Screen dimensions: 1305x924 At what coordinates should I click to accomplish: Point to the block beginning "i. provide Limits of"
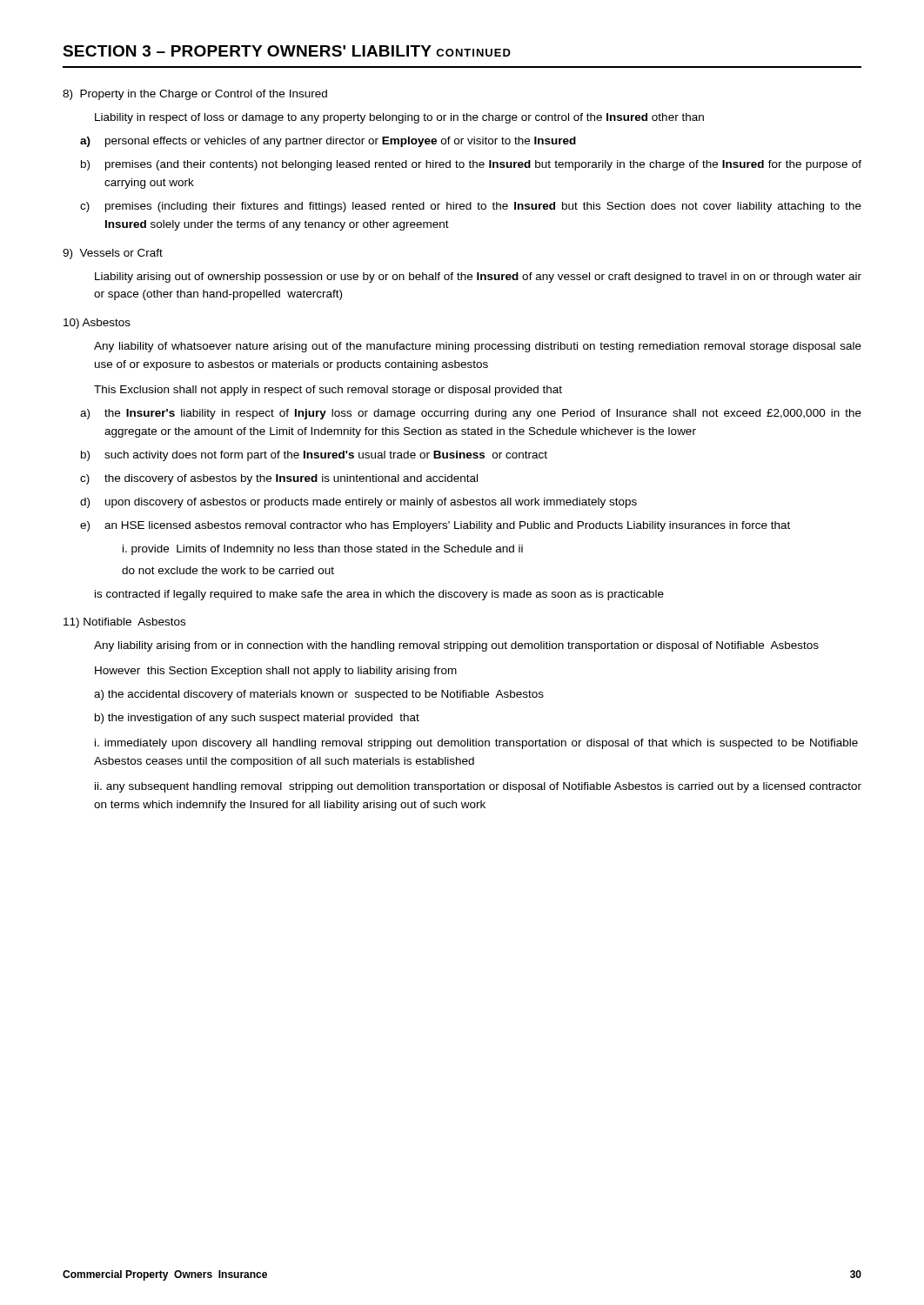tap(323, 548)
